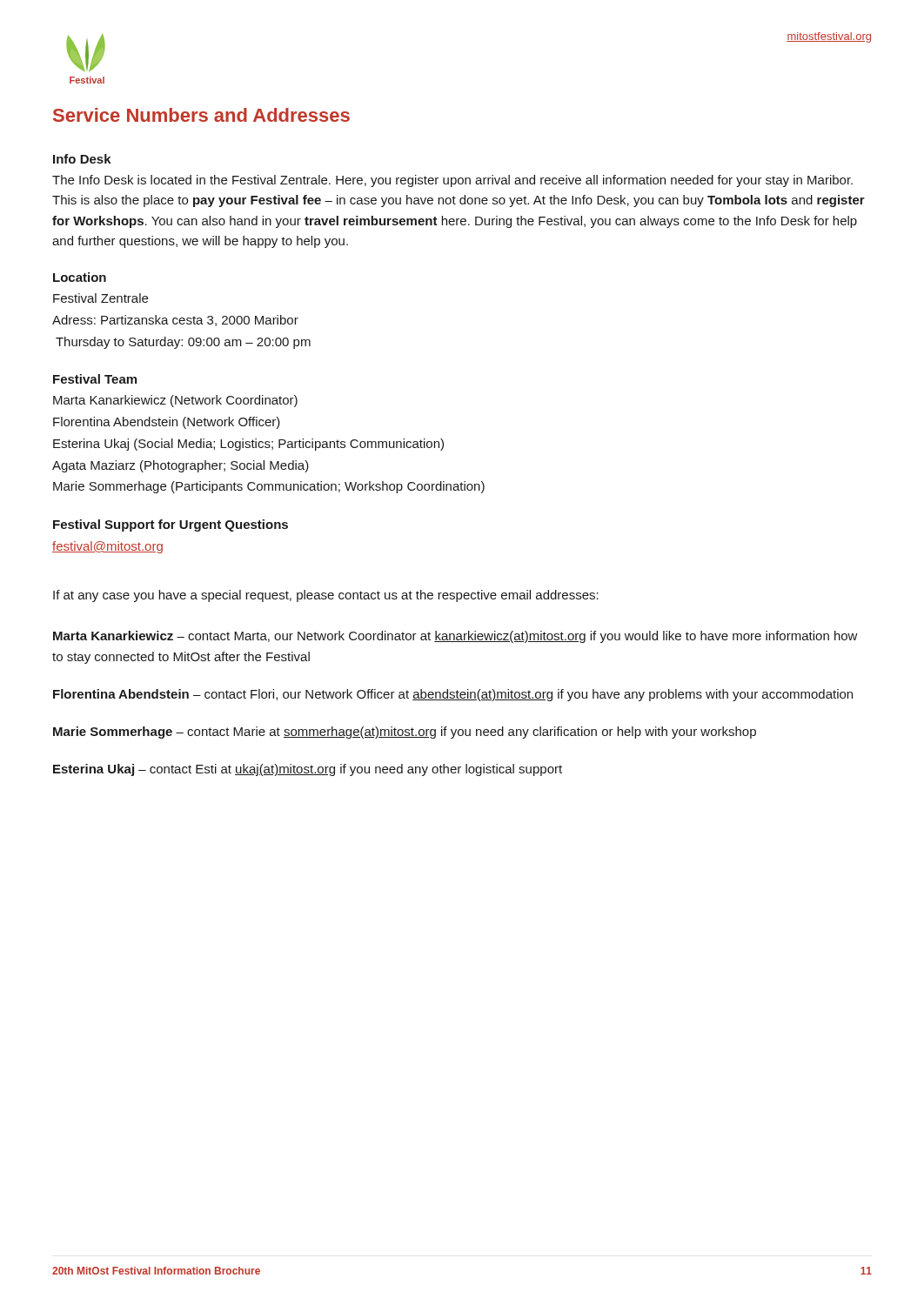Find the region starting "Festival Team"
The image size is (924, 1305).
tap(95, 379)
